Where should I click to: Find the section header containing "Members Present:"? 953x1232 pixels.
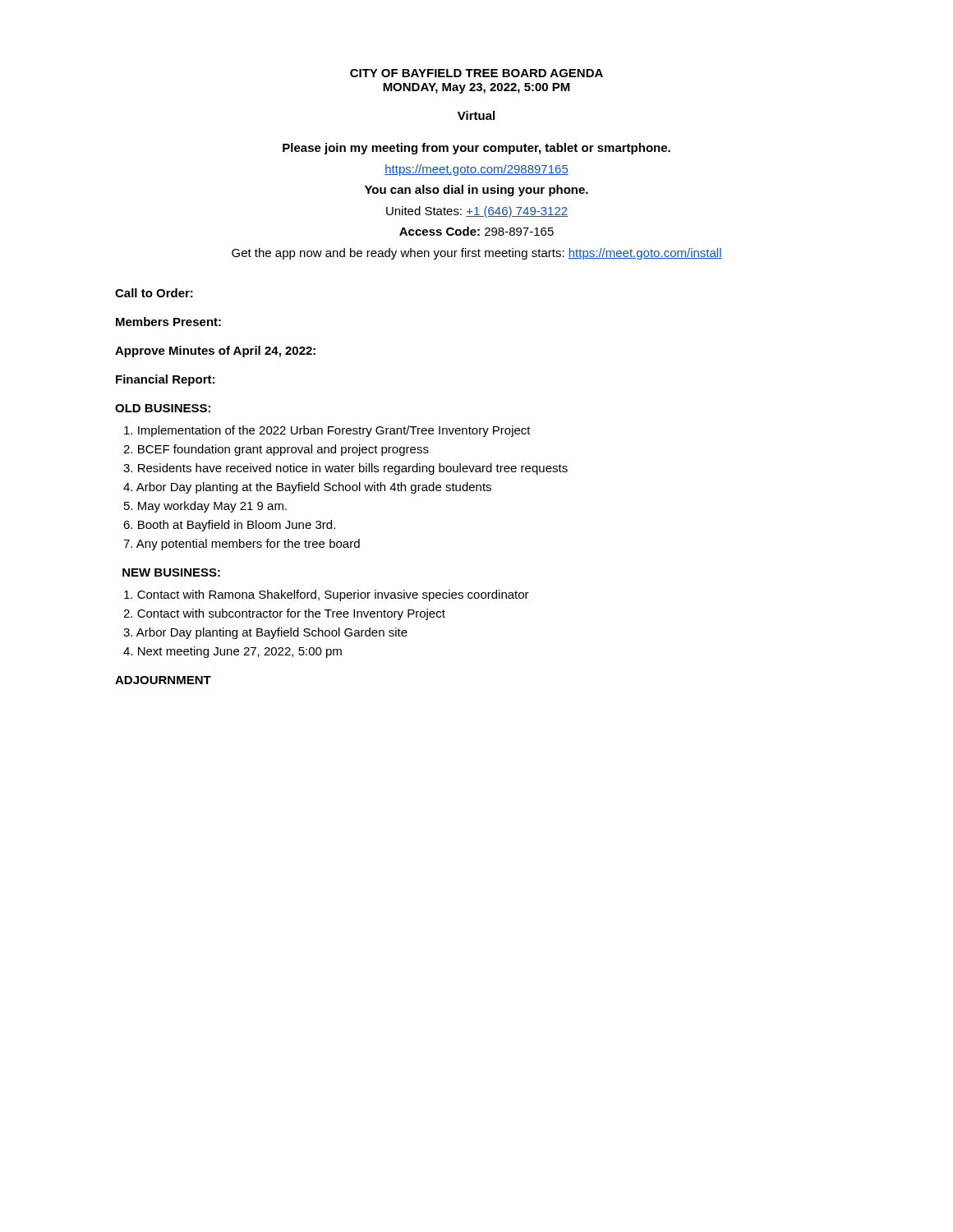[168, 322]
